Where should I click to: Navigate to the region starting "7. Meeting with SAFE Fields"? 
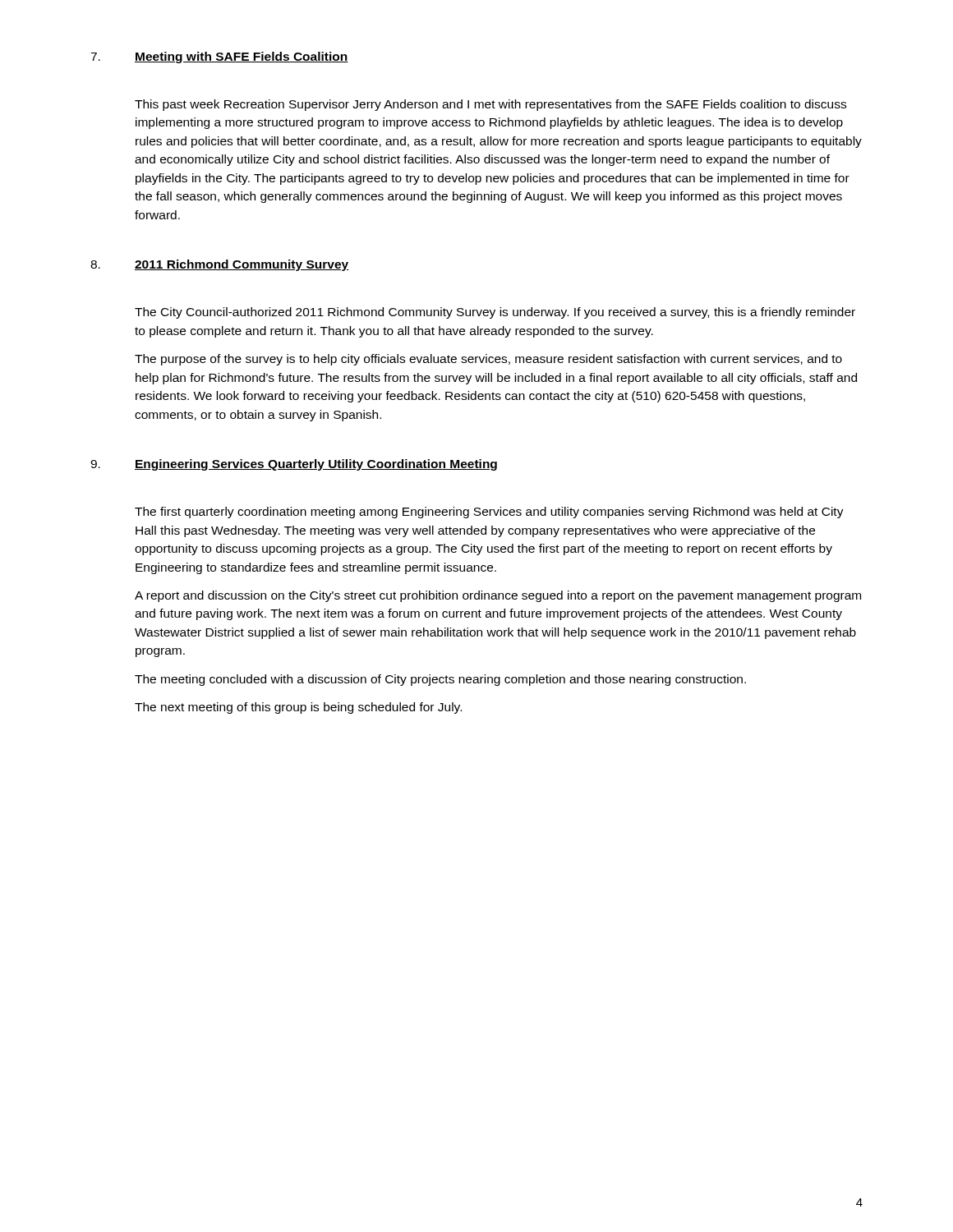[219, 57]
